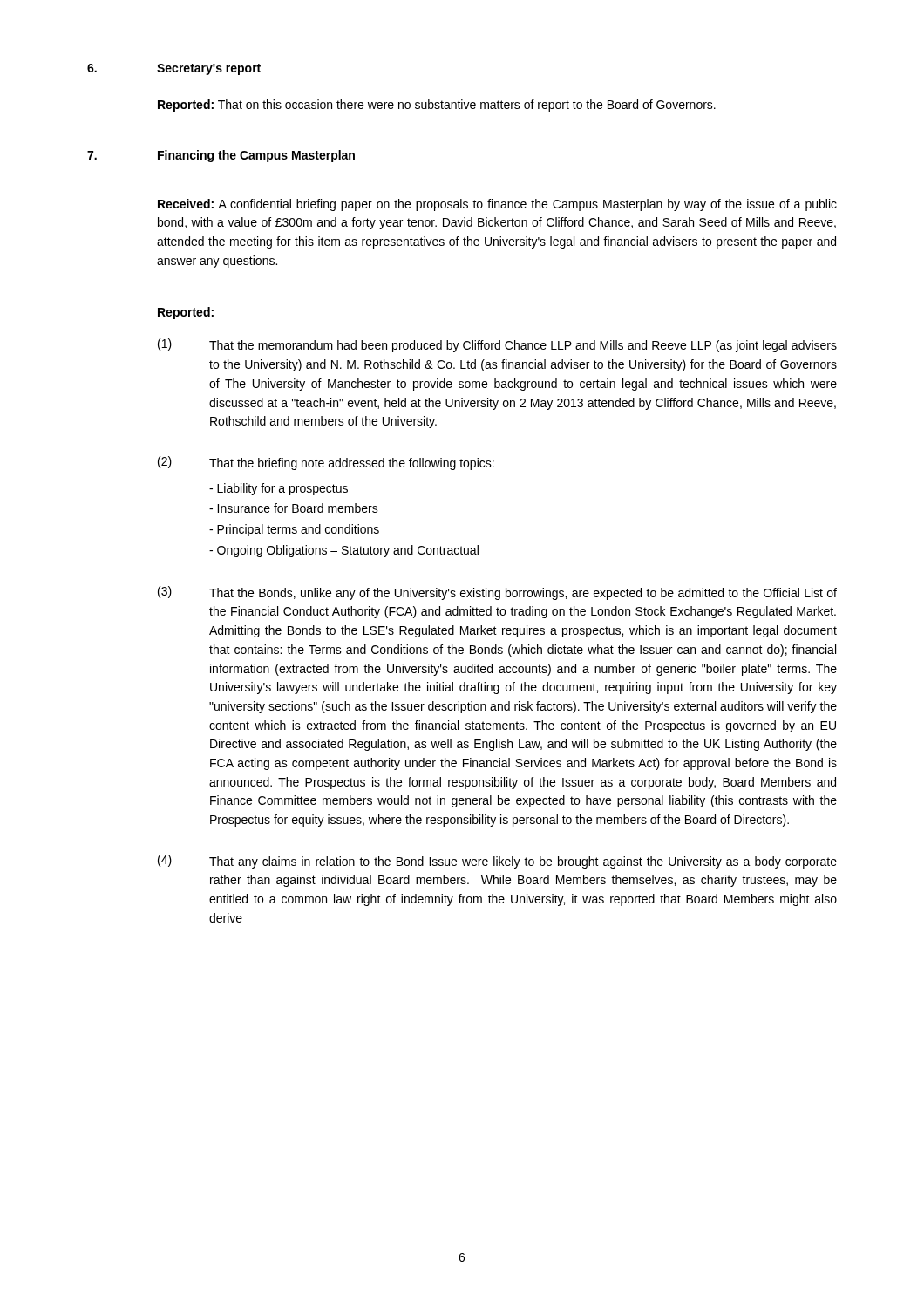Image resolution: width=924 pixels, height=1308 pixels.
Task: Locate the region starting "(2) That the briefing note addressed the"
Action: tap(326, 463)
